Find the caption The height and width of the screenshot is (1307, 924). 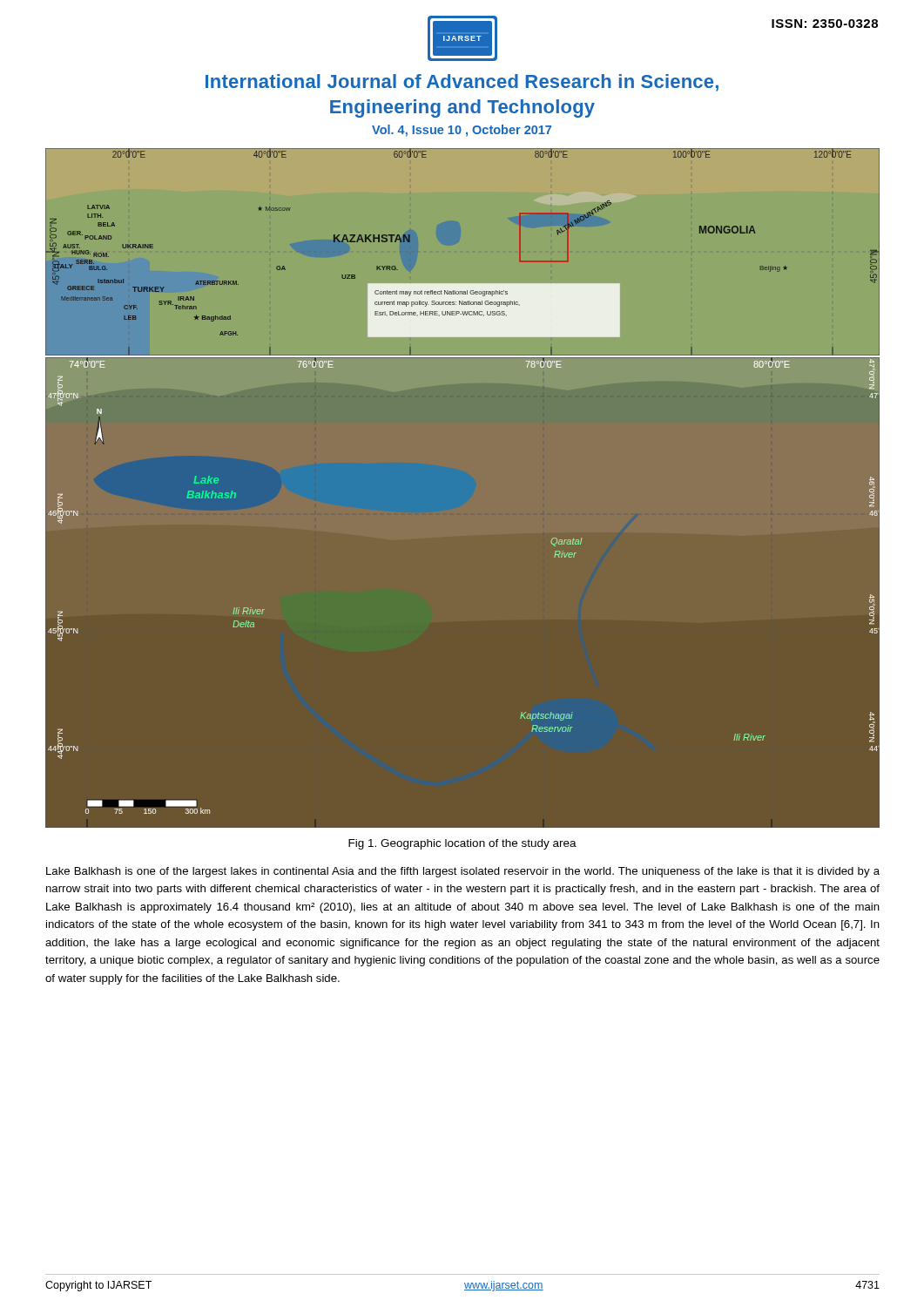click(x=462, y=843)
